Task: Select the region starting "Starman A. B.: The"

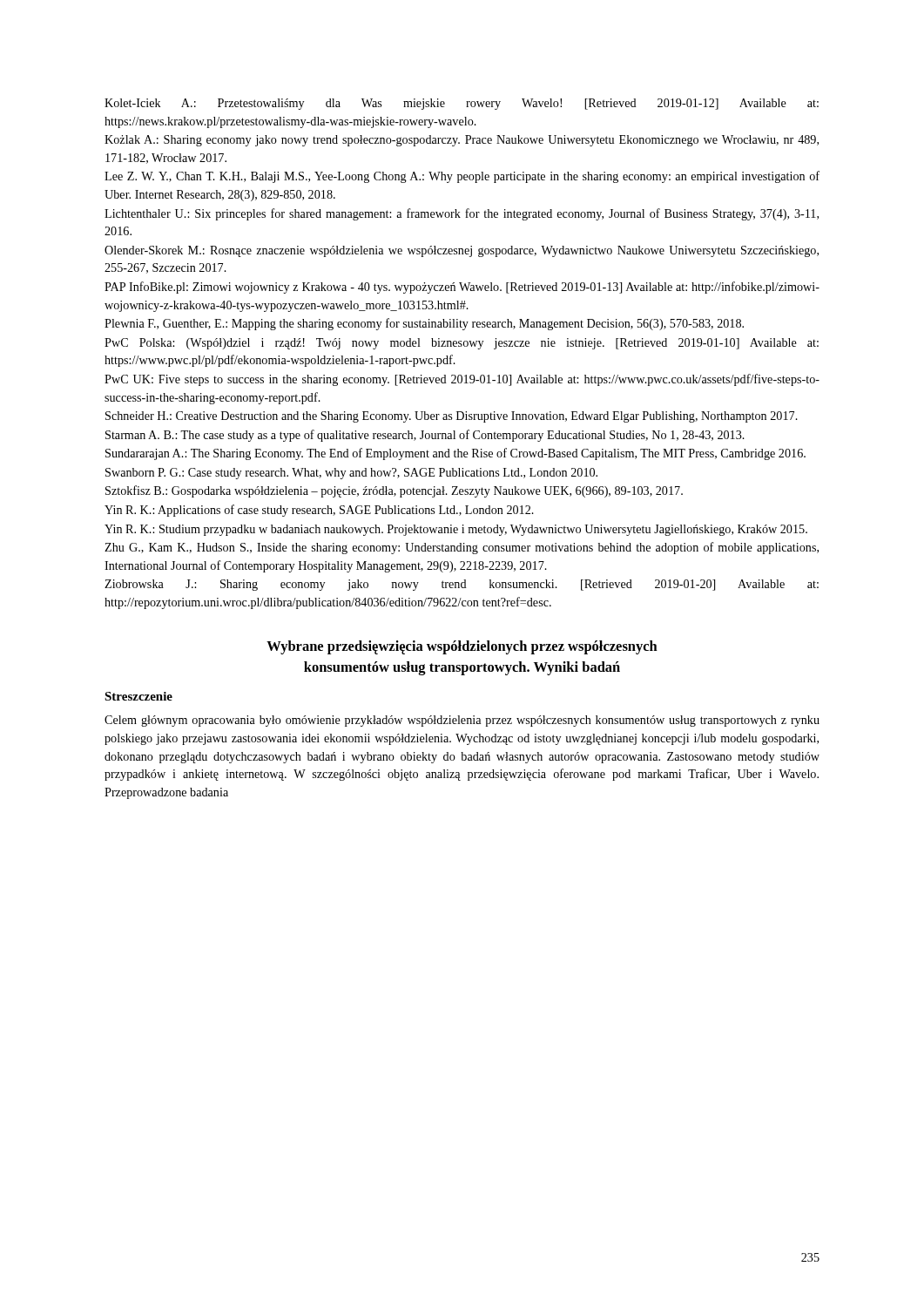Action: [462, 435]
